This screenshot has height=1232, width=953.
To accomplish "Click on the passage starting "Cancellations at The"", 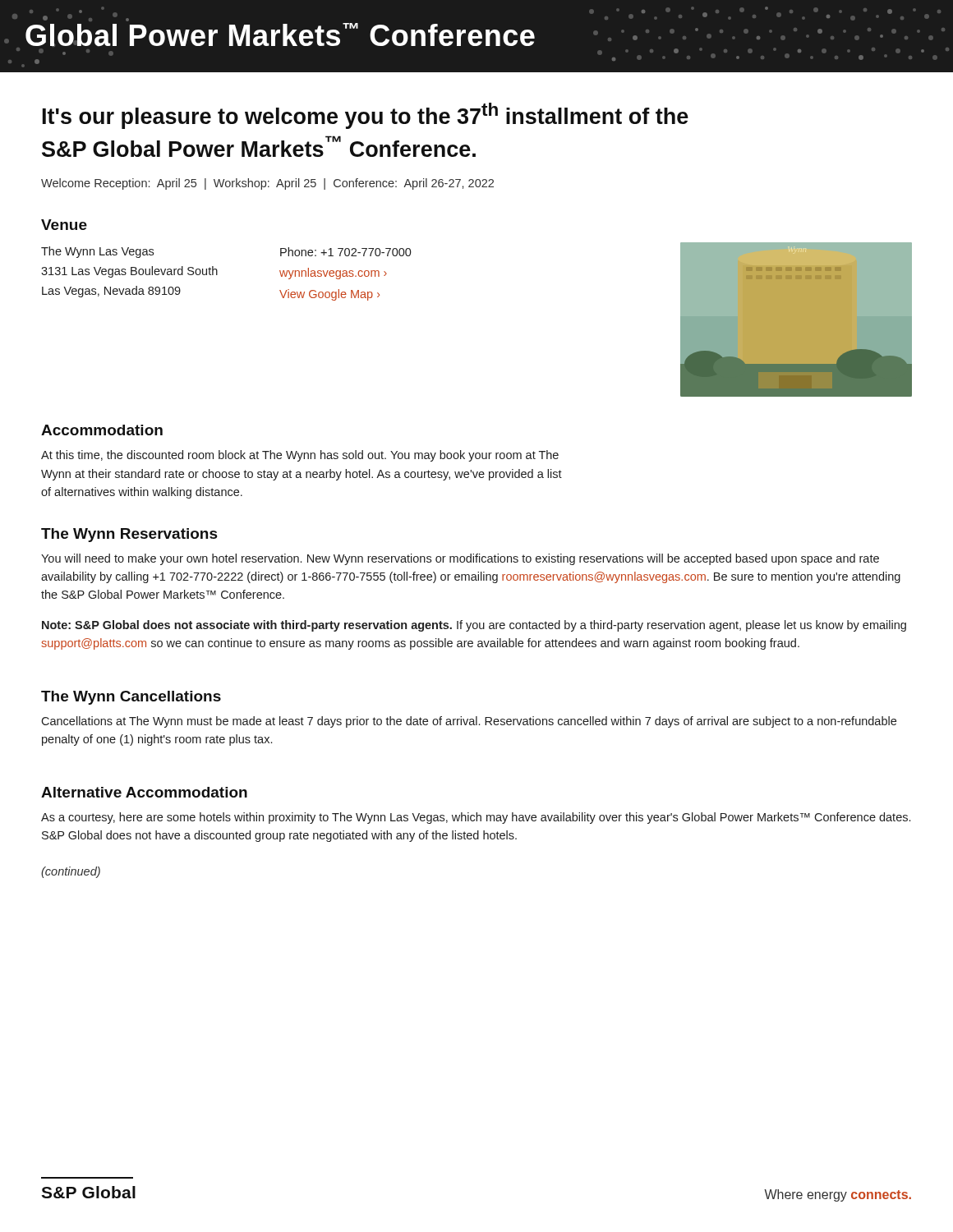I will pyautogui.click(x=469, y=730).
